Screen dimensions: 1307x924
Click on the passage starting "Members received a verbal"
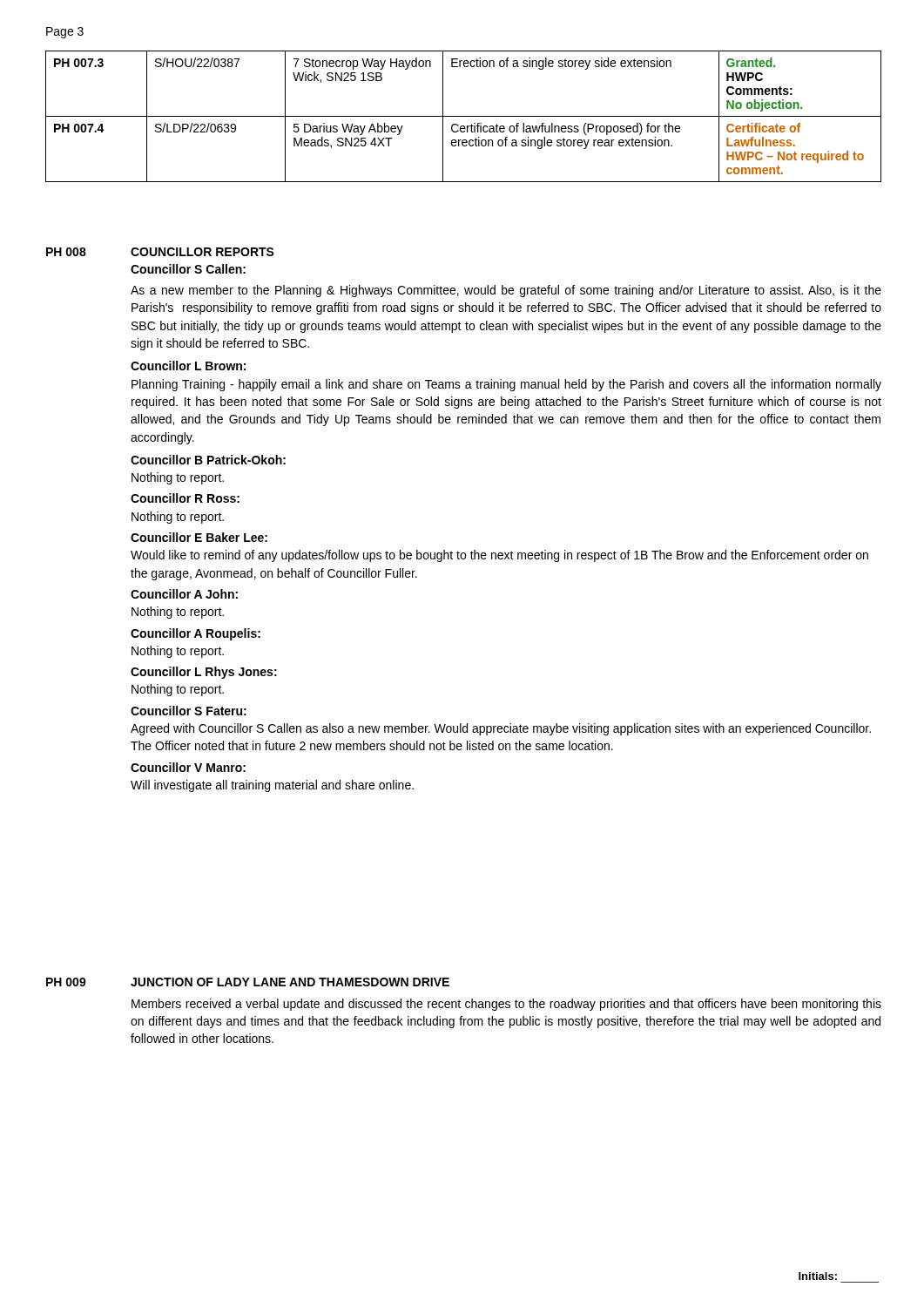click(506, 1021)
